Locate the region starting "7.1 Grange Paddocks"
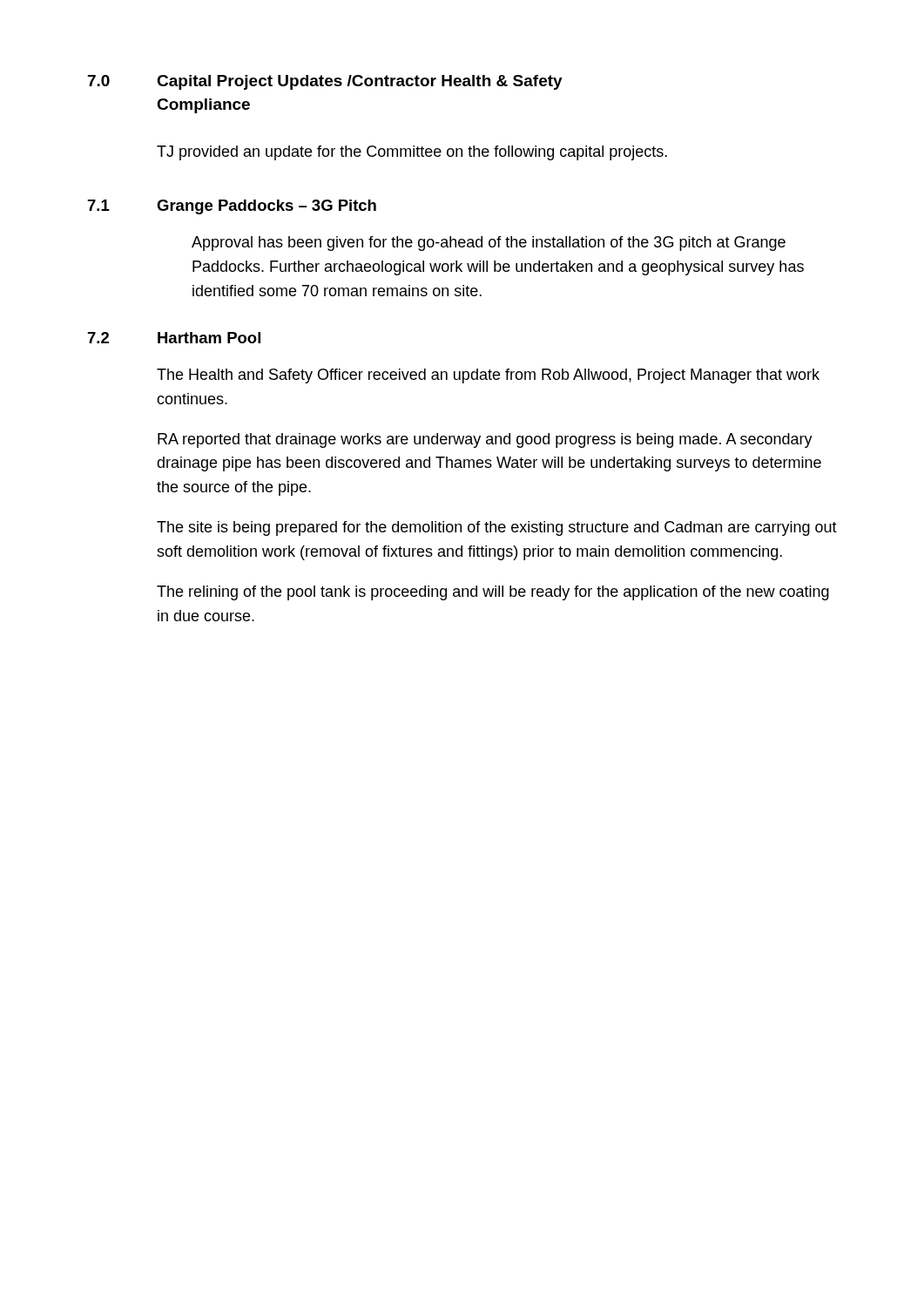This screenshot has width=924, height=1307. coord(232,206)
